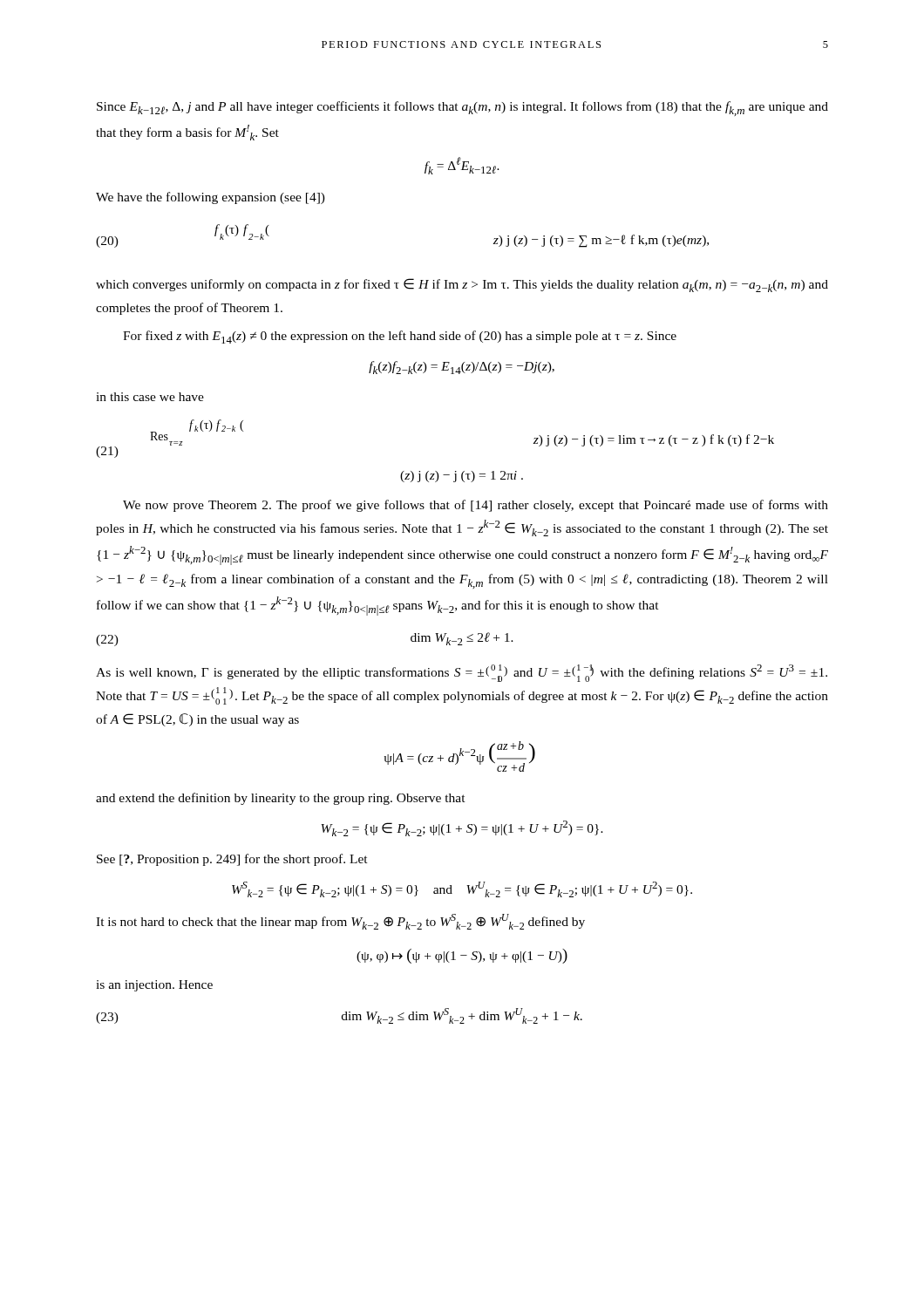Select the element starting "ψ|A = (cz +"

click(462, 758)
